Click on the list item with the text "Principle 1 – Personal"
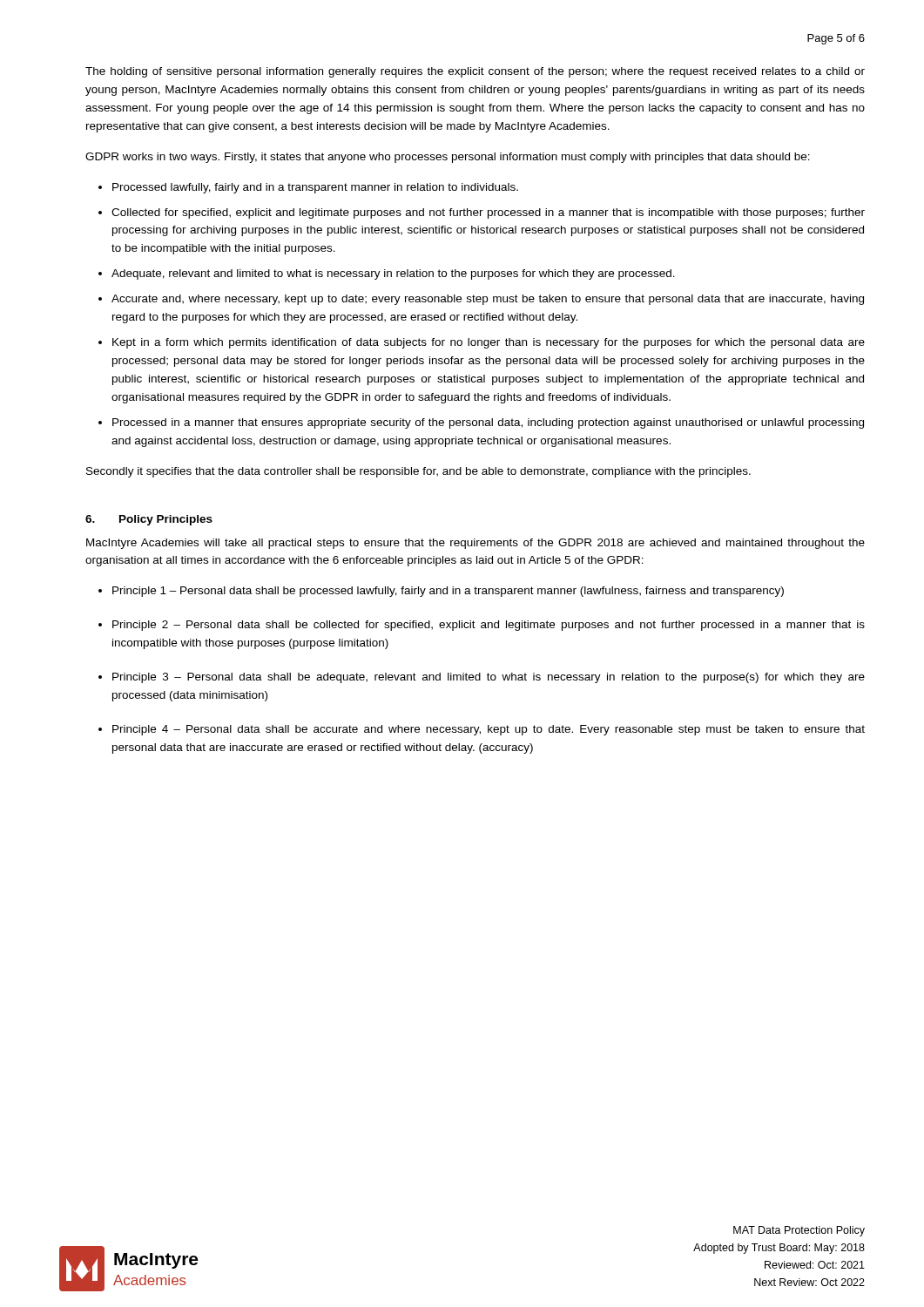Image resolution: width=924 pixels, height=1307 pixels. (448, 591)
